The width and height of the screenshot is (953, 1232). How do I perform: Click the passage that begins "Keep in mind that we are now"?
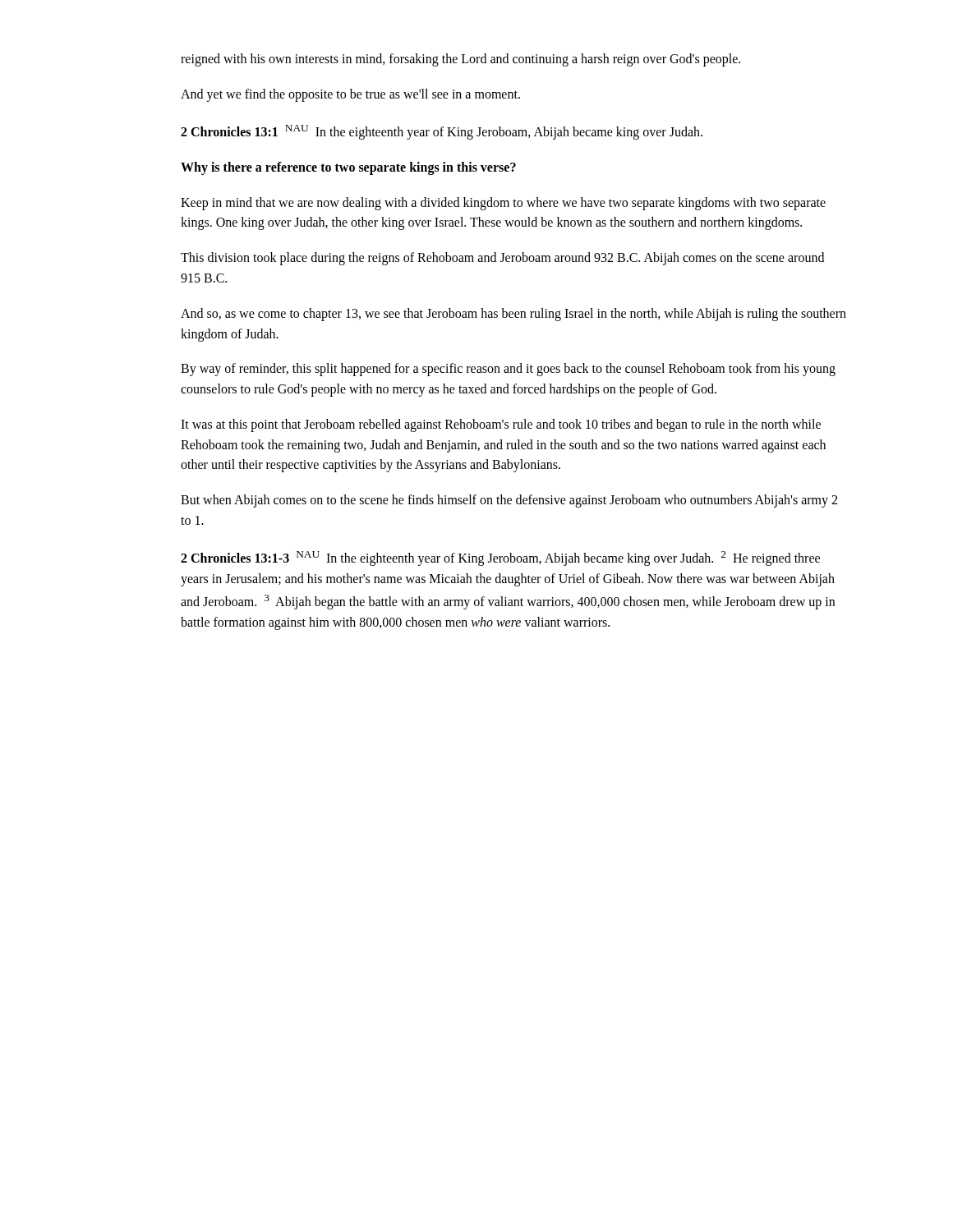pos(503,212)
